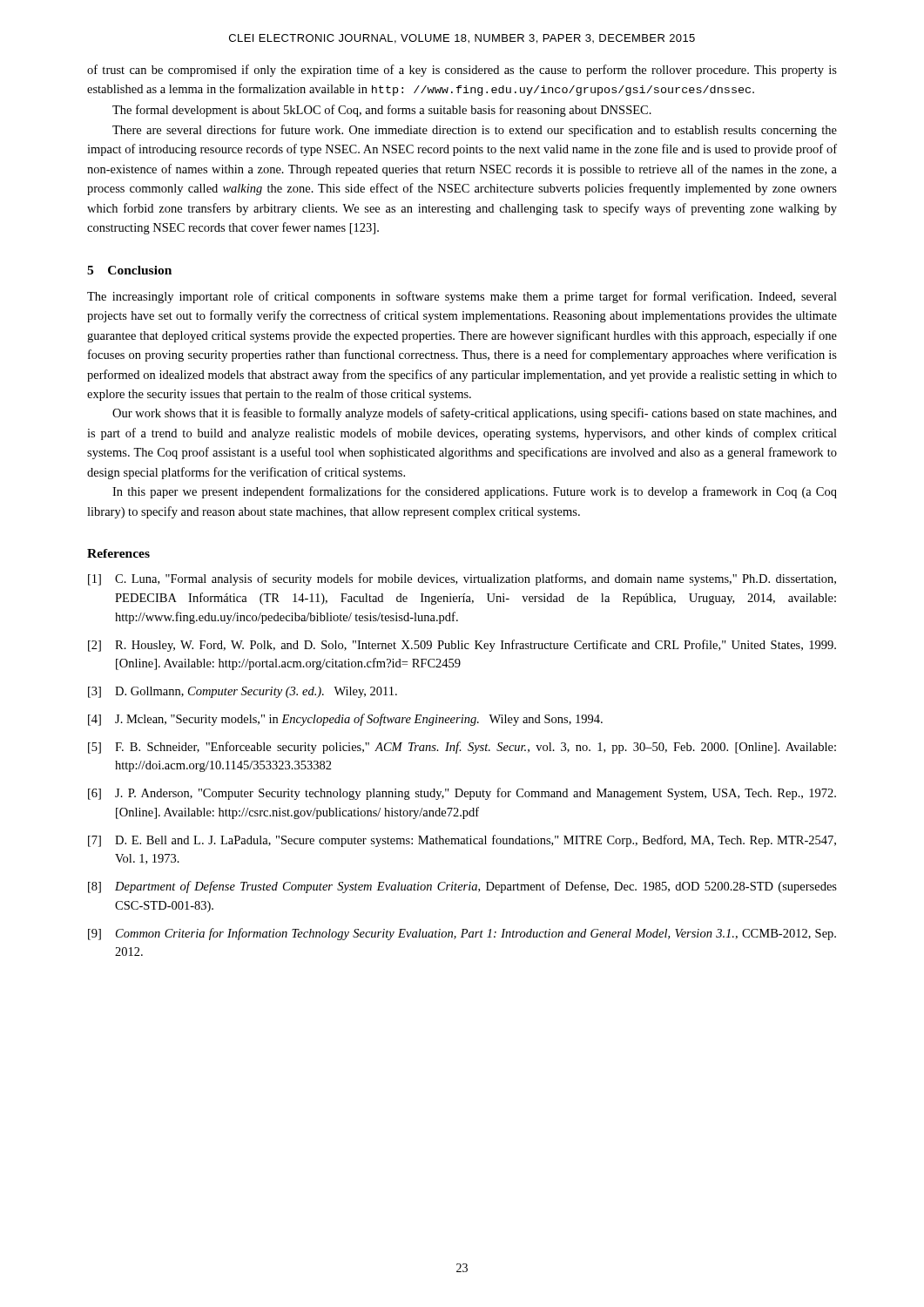Navigate to the passage starting "[6] J. P. Anderson, "Computer Security"

[462, 803]
